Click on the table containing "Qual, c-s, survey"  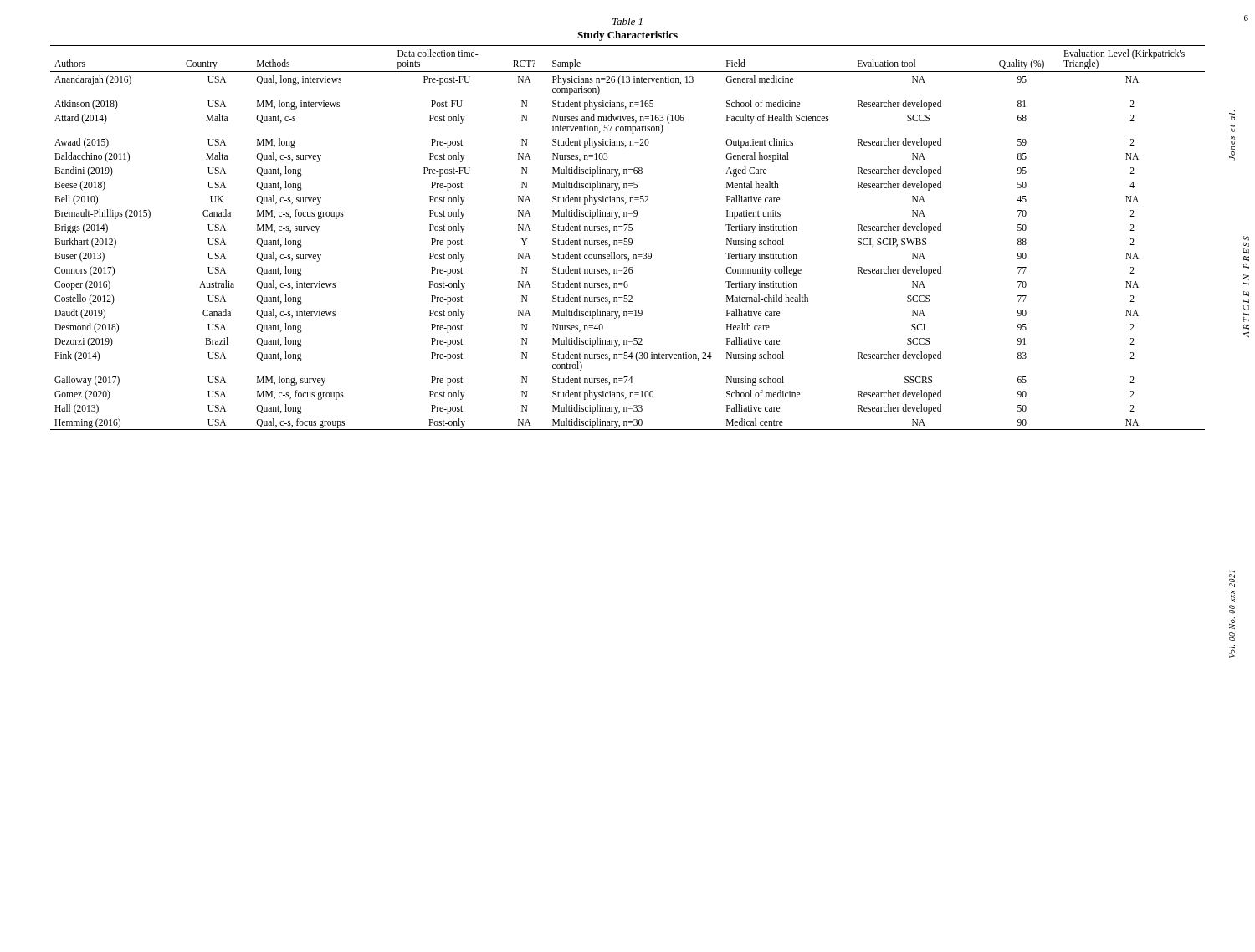tap(628, 238)
